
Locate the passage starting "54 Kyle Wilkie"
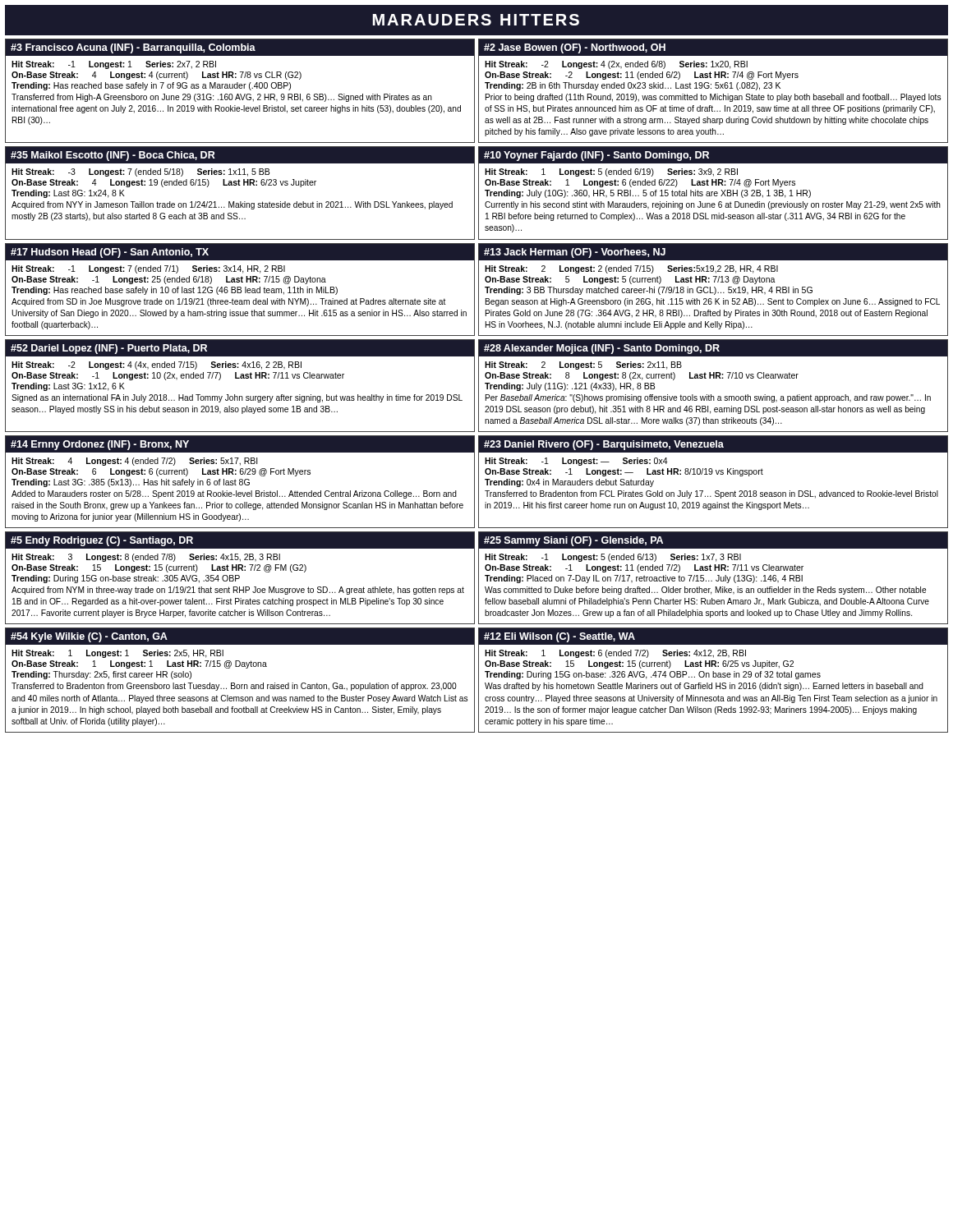click(x=240, y=678)
